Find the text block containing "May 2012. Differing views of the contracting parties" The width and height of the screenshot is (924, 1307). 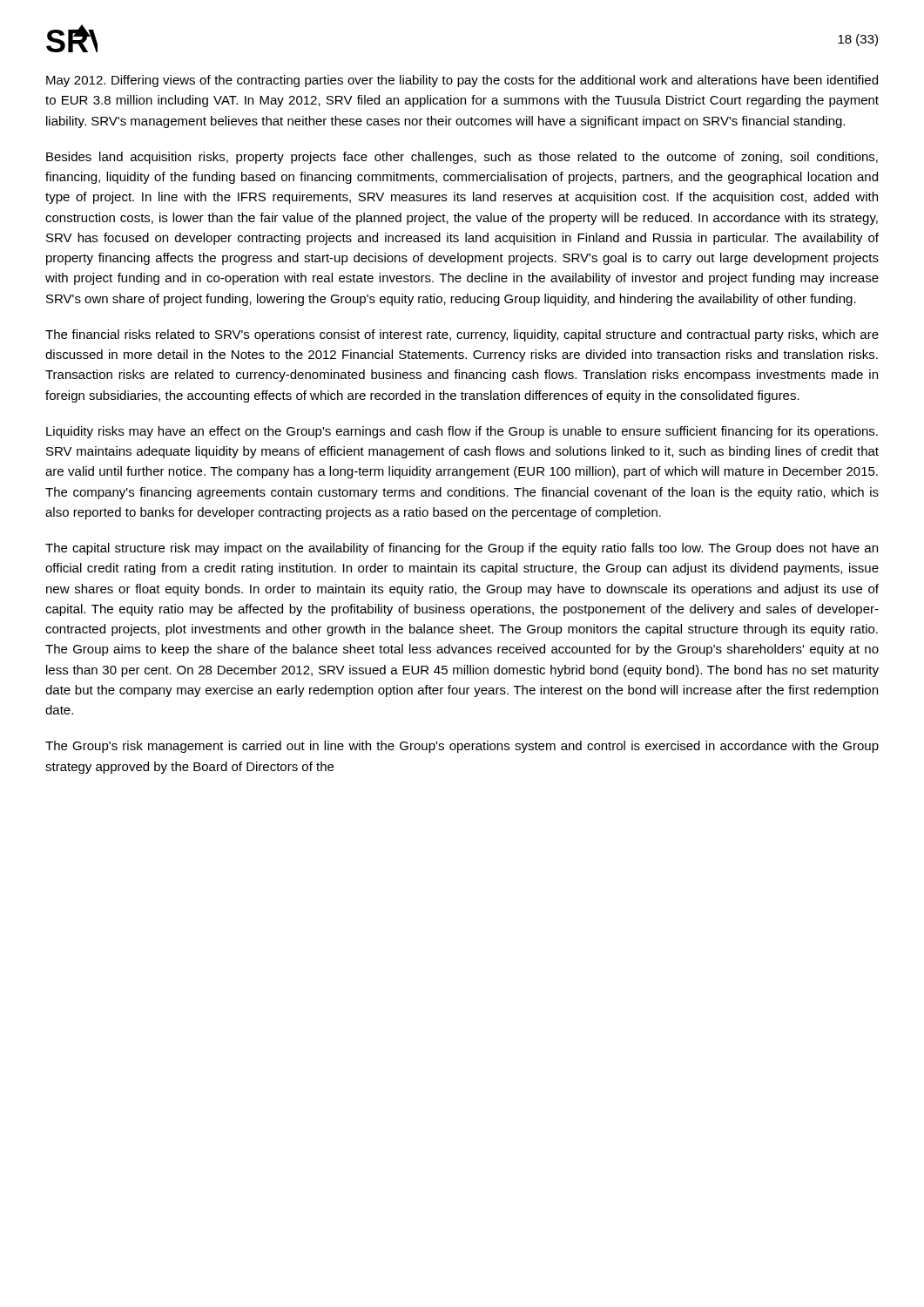coord(462,100)
